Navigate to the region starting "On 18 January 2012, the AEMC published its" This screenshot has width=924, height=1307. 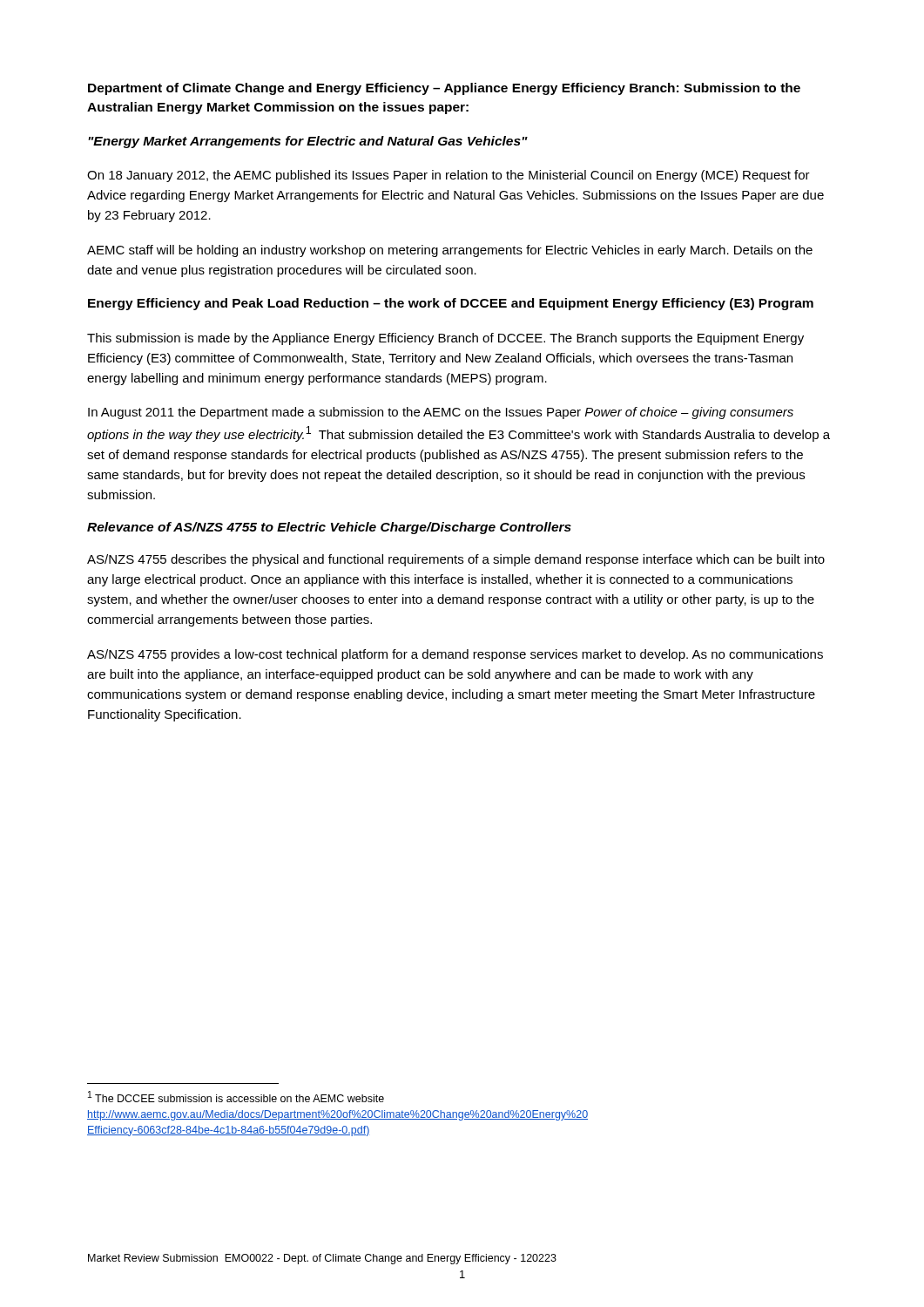456,195
